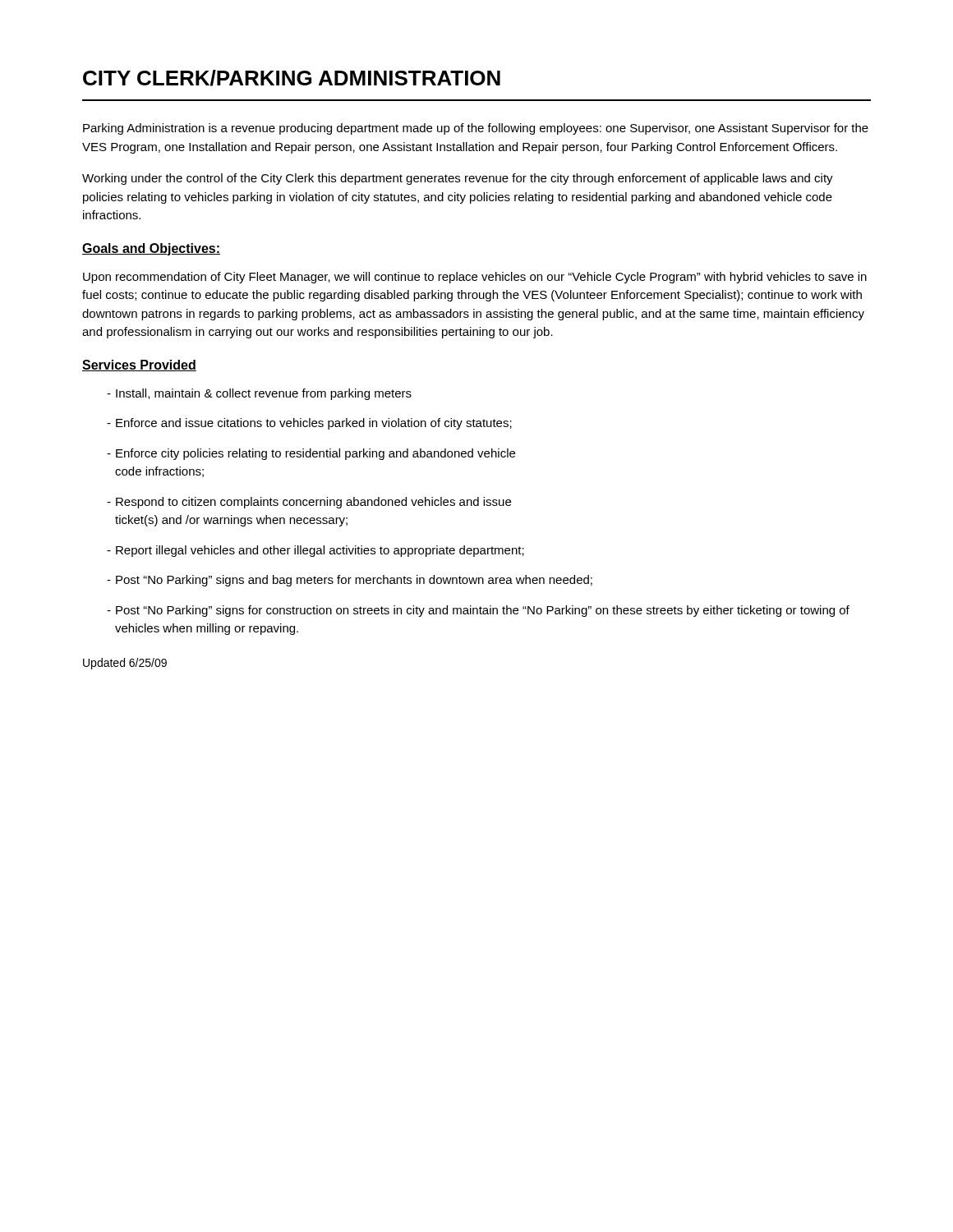The width and height of the screenshot is (953, 1232).
Task: Select the list item with the text "- Install, maintain & collect revenue"
Action: [259, 394]
